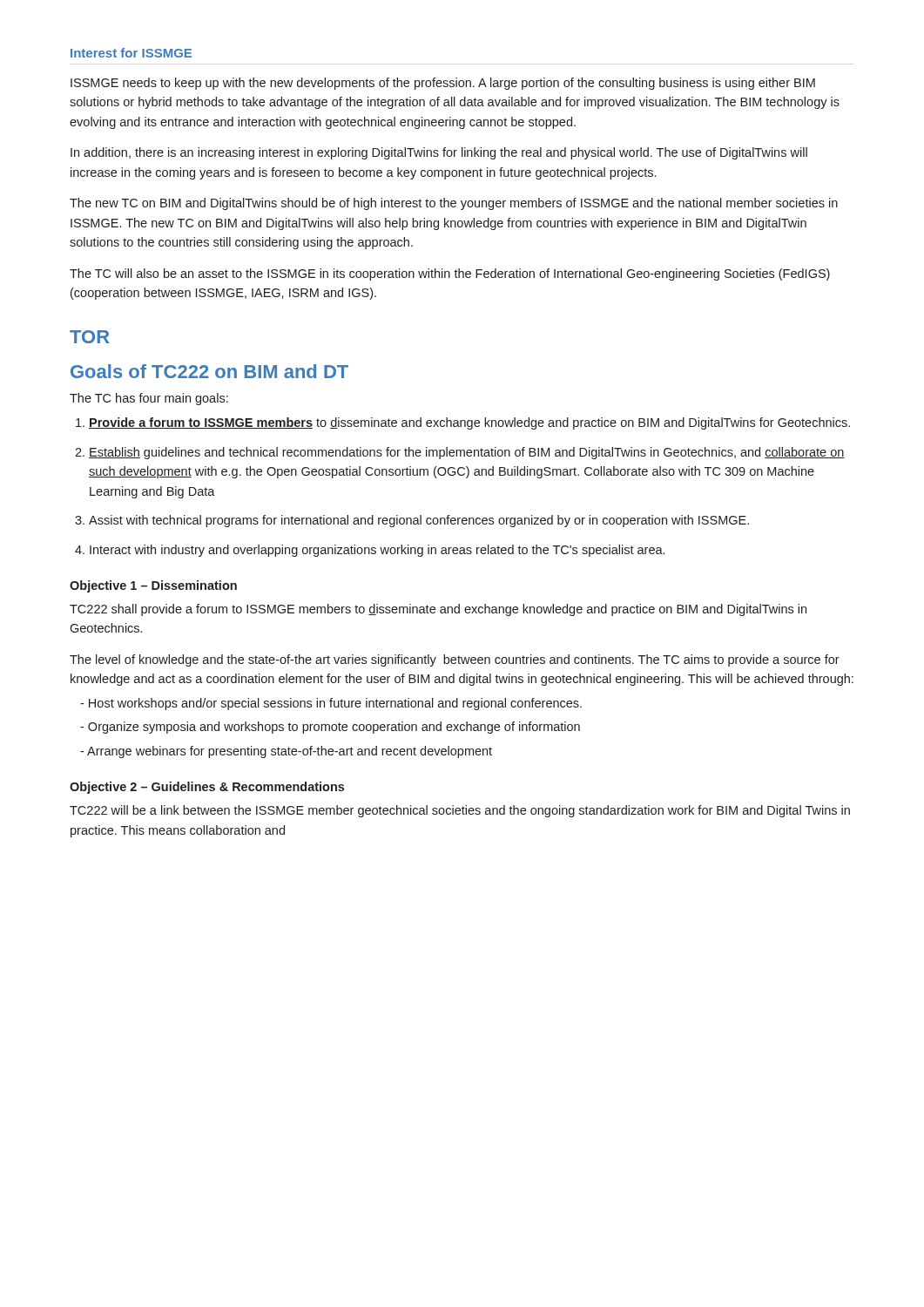Select the text block containing "ISSMGE needs to keep up with"
924x1307 pixels.
tap(455, 102)
